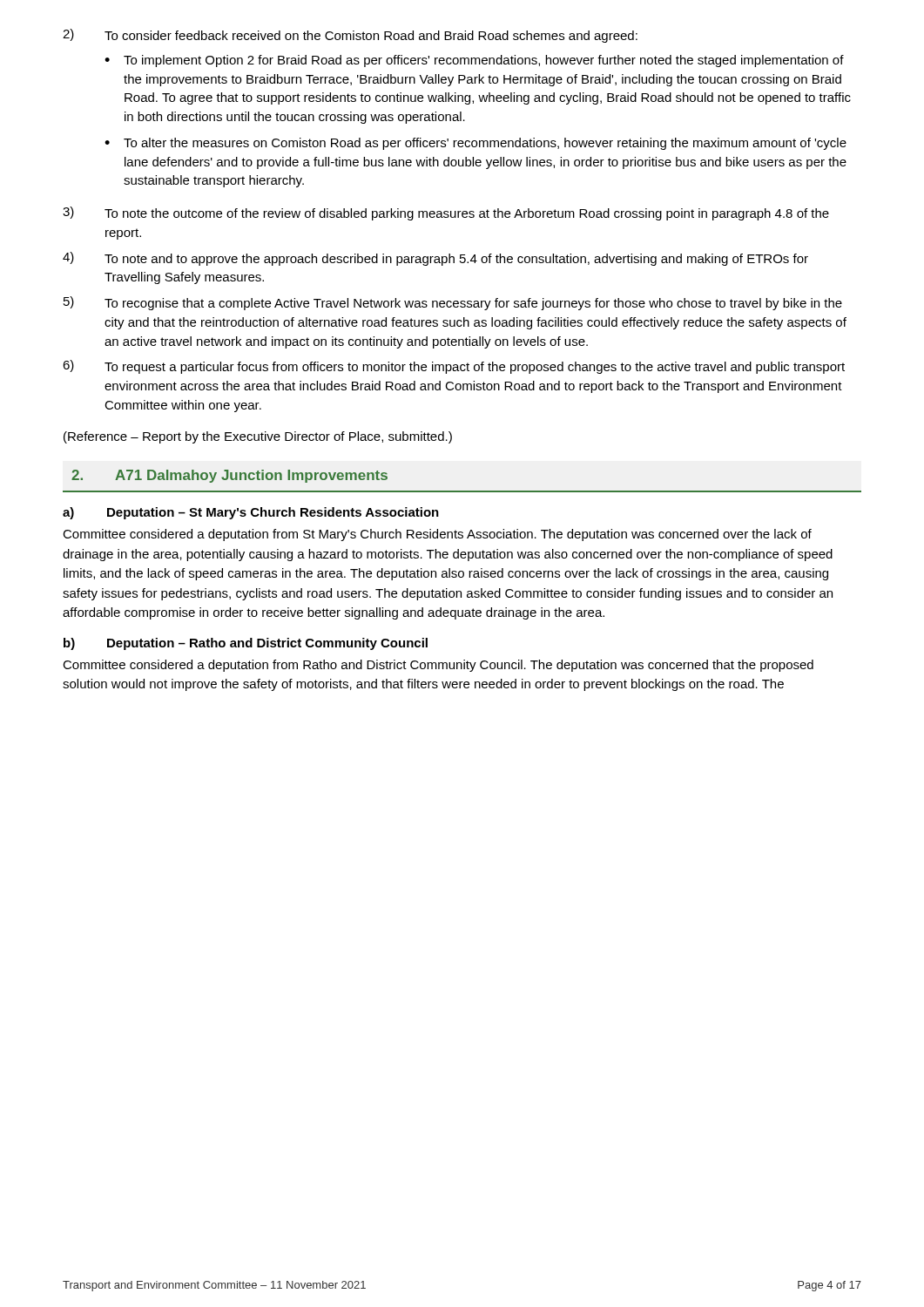The height and width of the screenshot is (1307, 924).
Task: Find the section header containing "2. A71 Dalmahoy Junction Improvements"
Action: pyautogui.click(x=230, y=476)
